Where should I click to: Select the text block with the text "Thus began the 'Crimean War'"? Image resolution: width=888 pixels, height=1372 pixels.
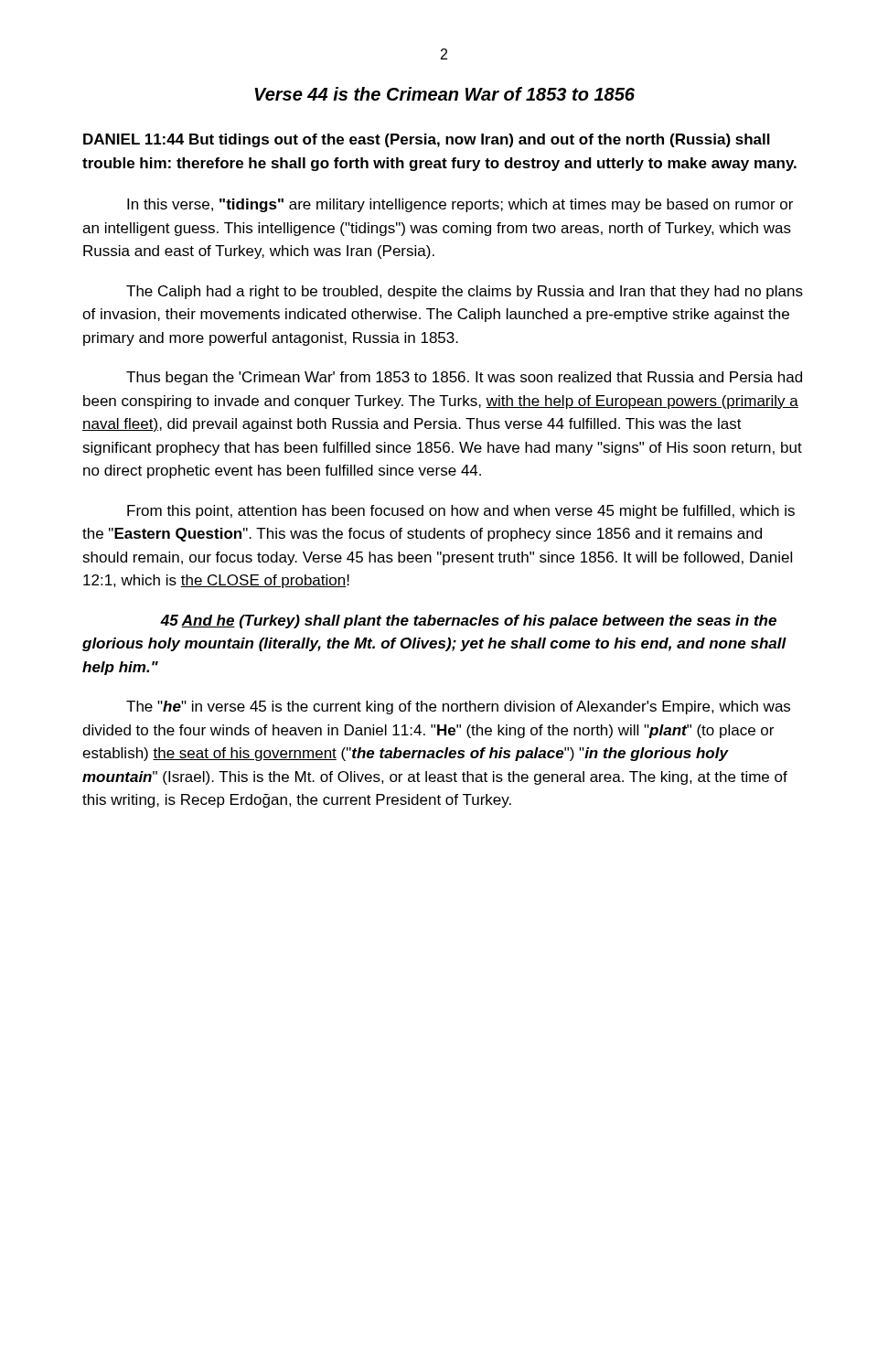tap(443, 424)
